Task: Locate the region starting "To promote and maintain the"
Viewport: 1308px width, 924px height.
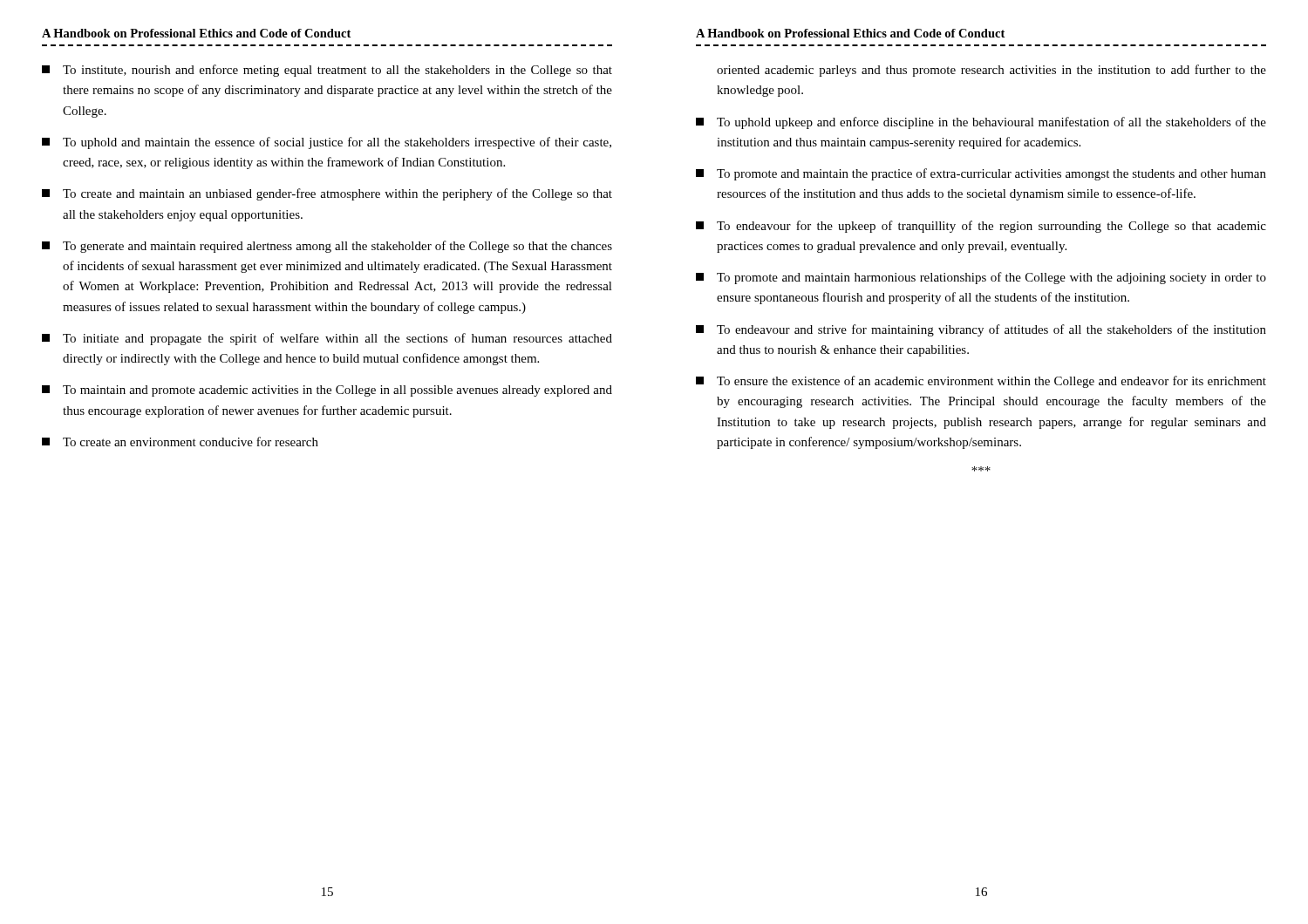Action: [981, 184]
